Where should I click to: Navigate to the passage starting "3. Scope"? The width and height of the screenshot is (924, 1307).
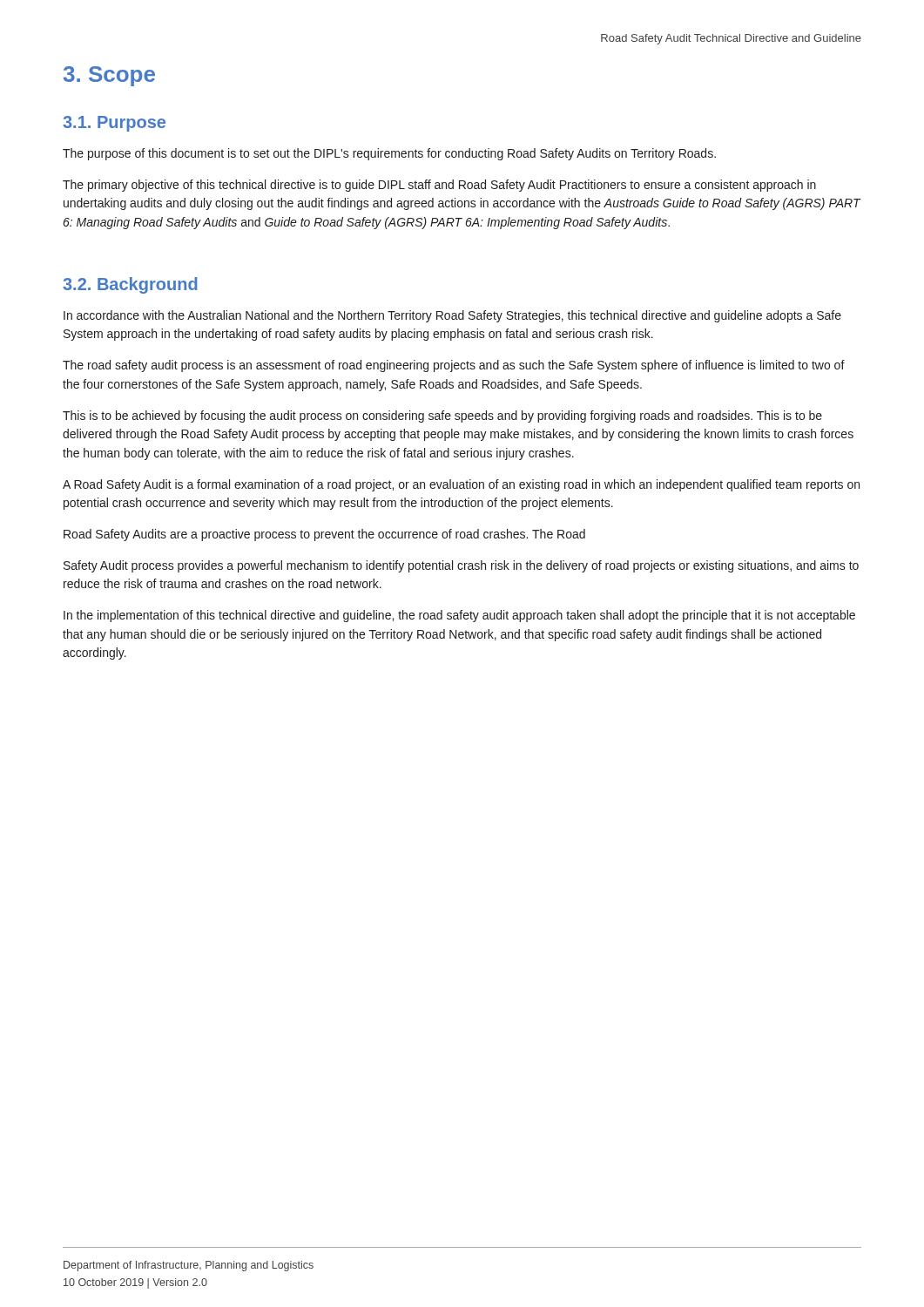pyautogui.click(x=109, y=74)
